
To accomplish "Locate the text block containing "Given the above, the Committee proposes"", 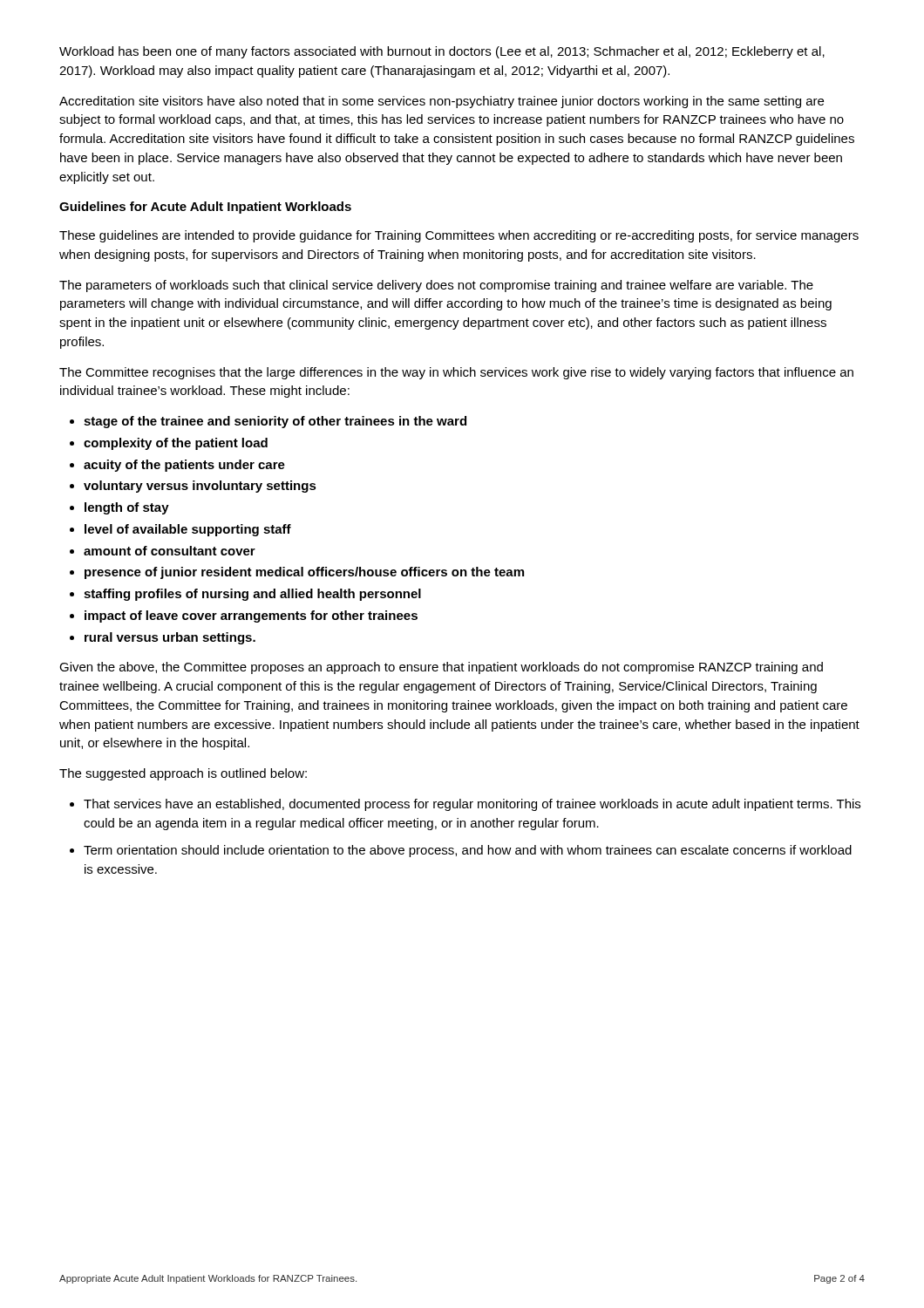I will coord(462,705).
